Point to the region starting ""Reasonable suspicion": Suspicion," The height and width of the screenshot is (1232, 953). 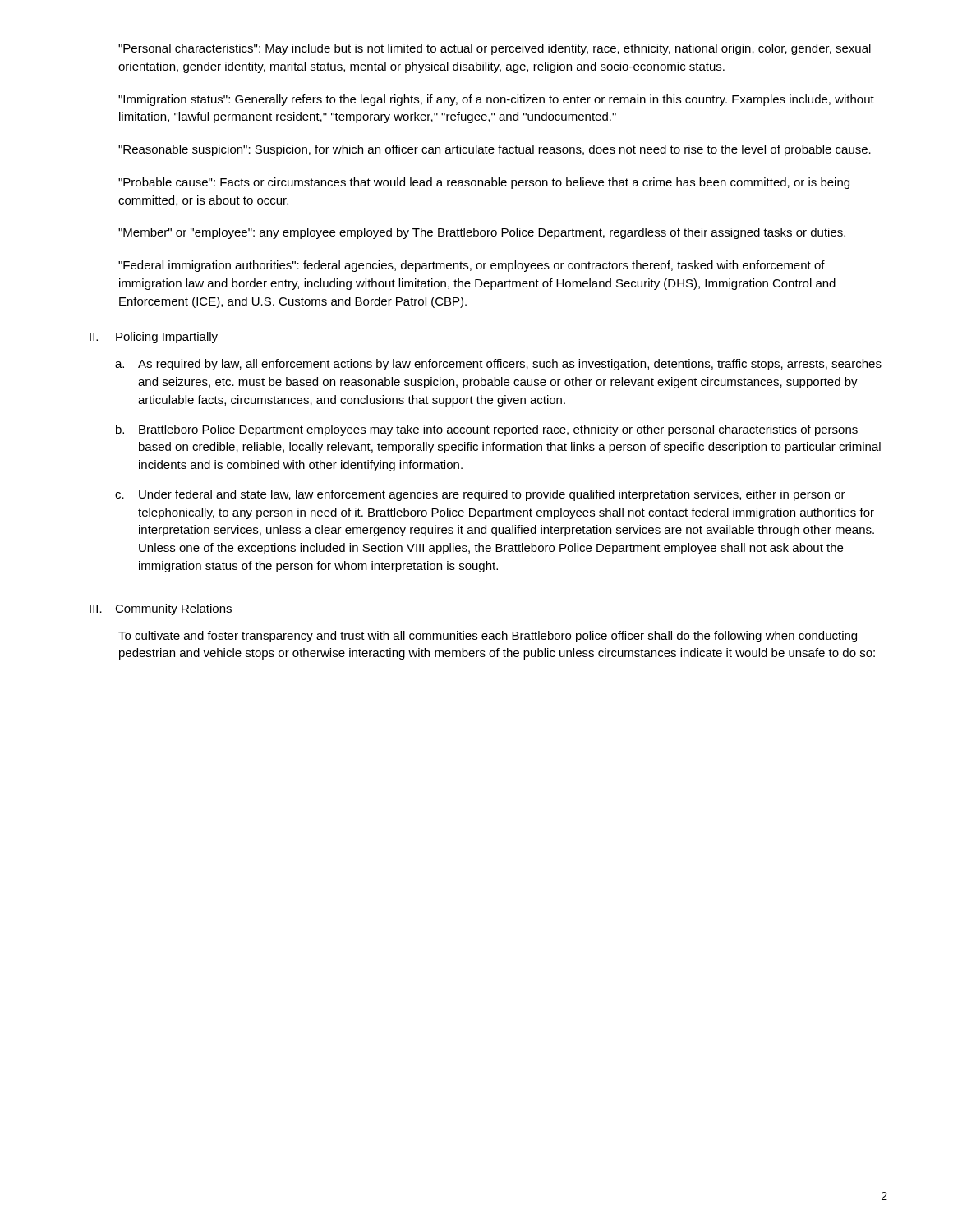point(495,149)
